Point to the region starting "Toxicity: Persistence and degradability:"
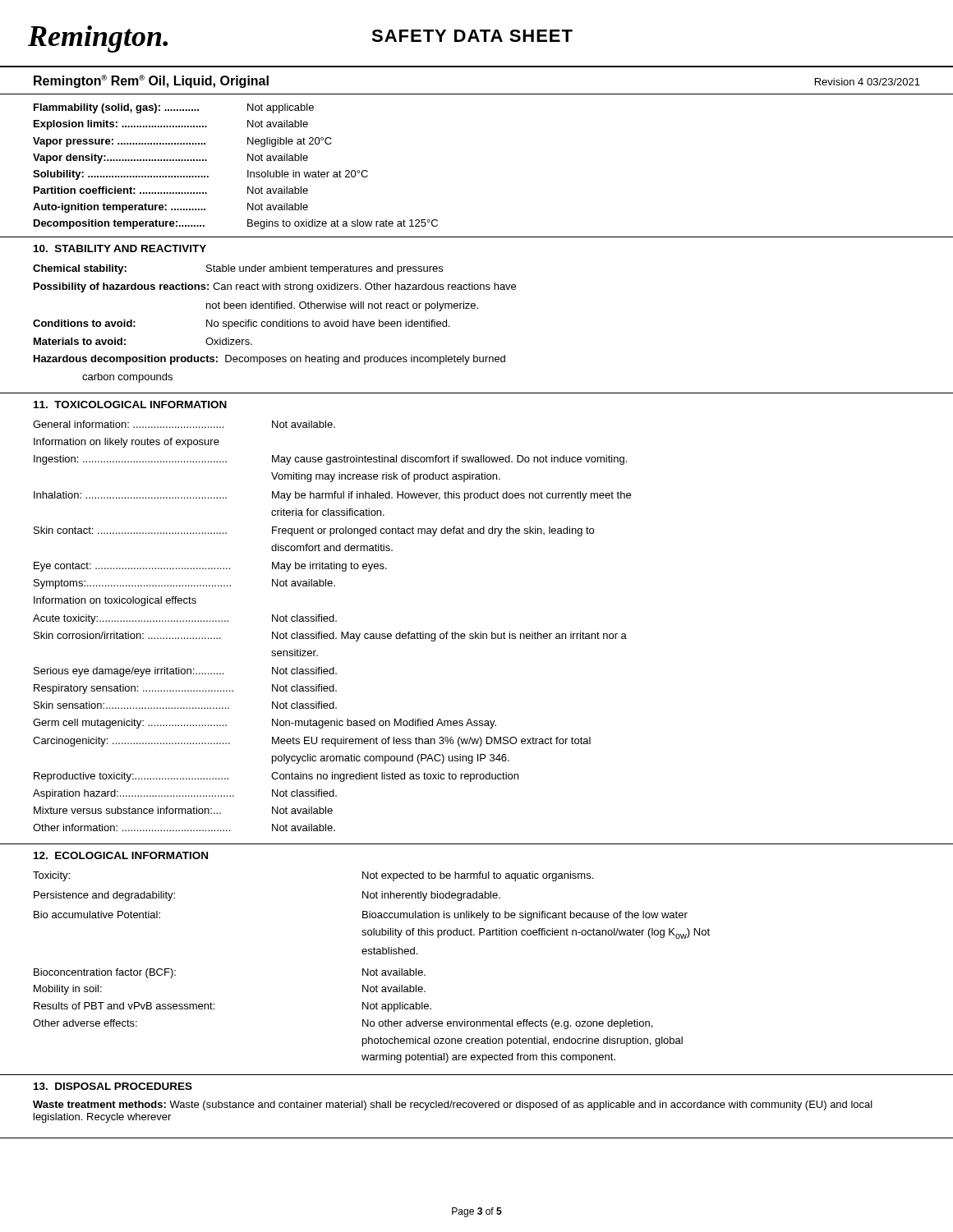Screen dimensions: 1232x953 [x=371, y=967]
